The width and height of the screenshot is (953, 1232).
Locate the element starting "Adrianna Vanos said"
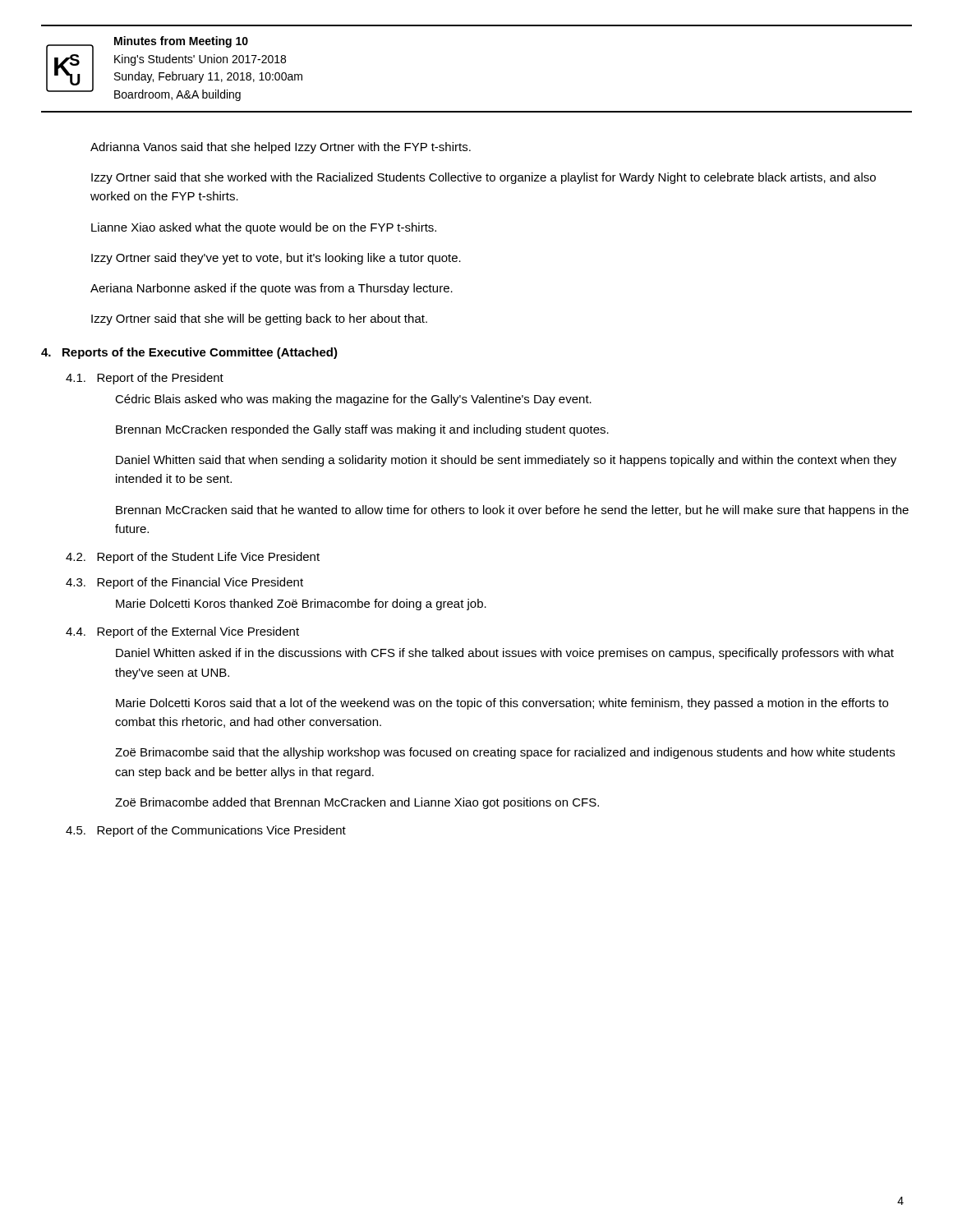281,146
